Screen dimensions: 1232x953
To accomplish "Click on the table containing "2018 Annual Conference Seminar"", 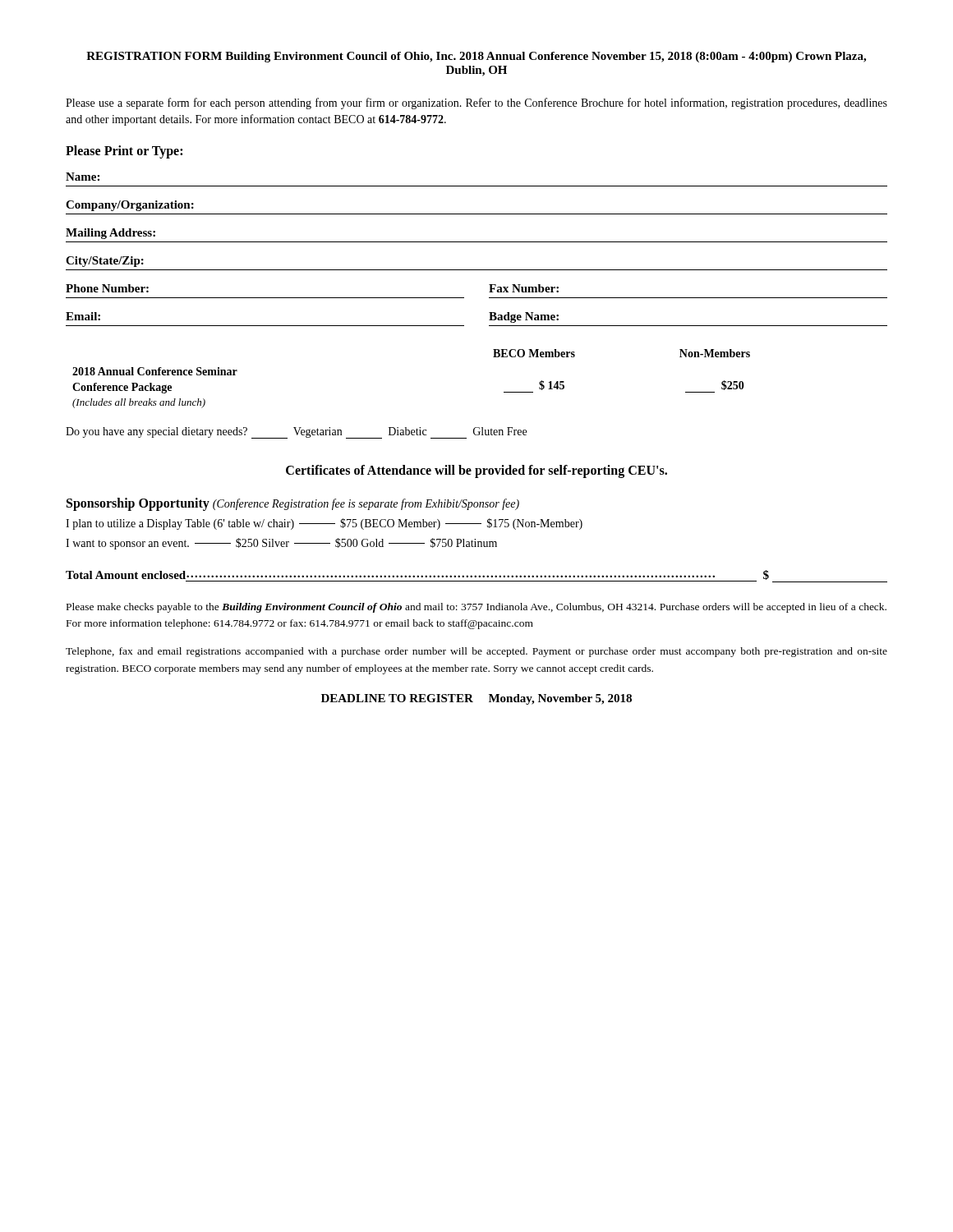I will click(476, 378).
